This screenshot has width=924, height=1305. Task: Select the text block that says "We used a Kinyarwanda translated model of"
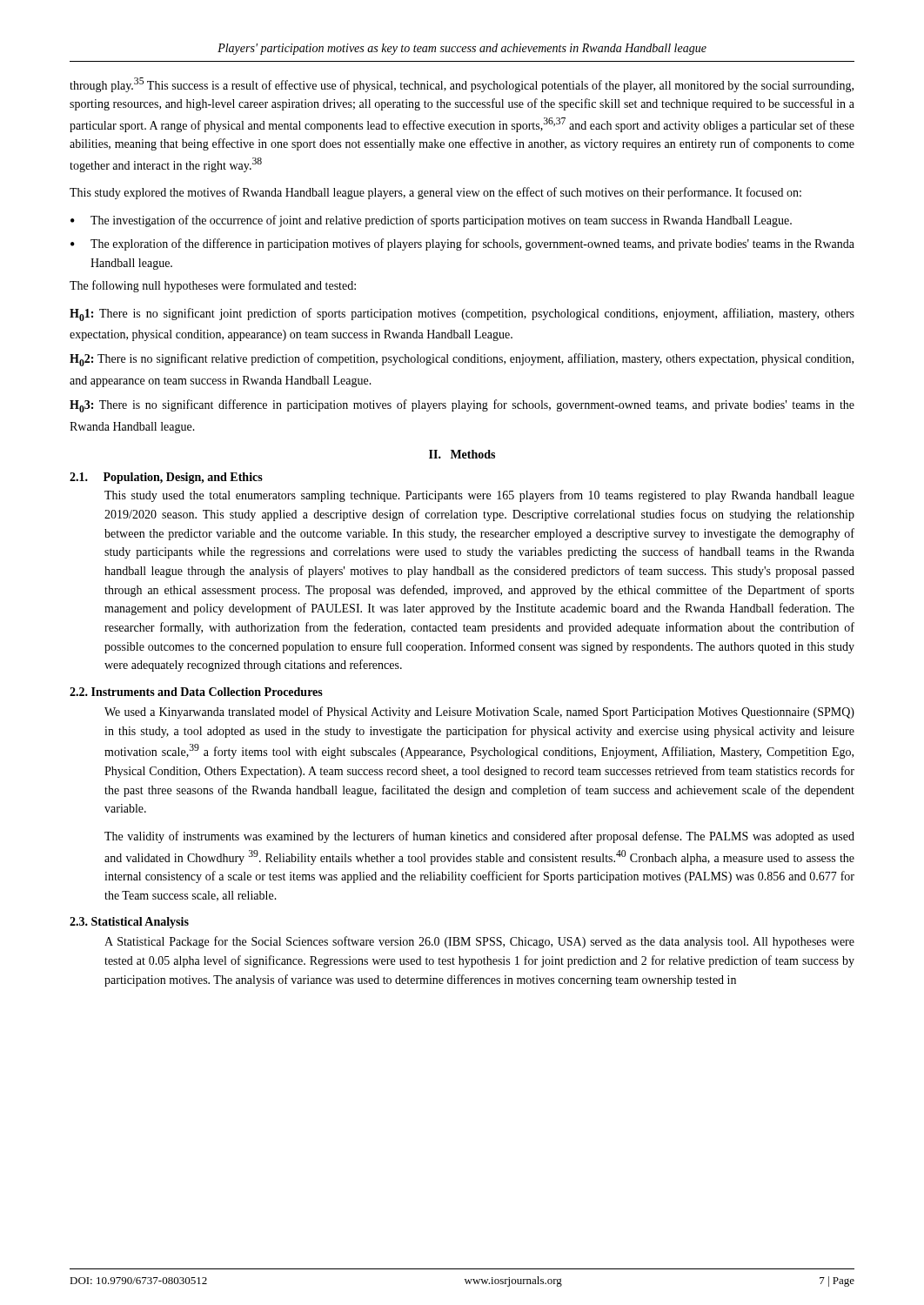(479, 760)
